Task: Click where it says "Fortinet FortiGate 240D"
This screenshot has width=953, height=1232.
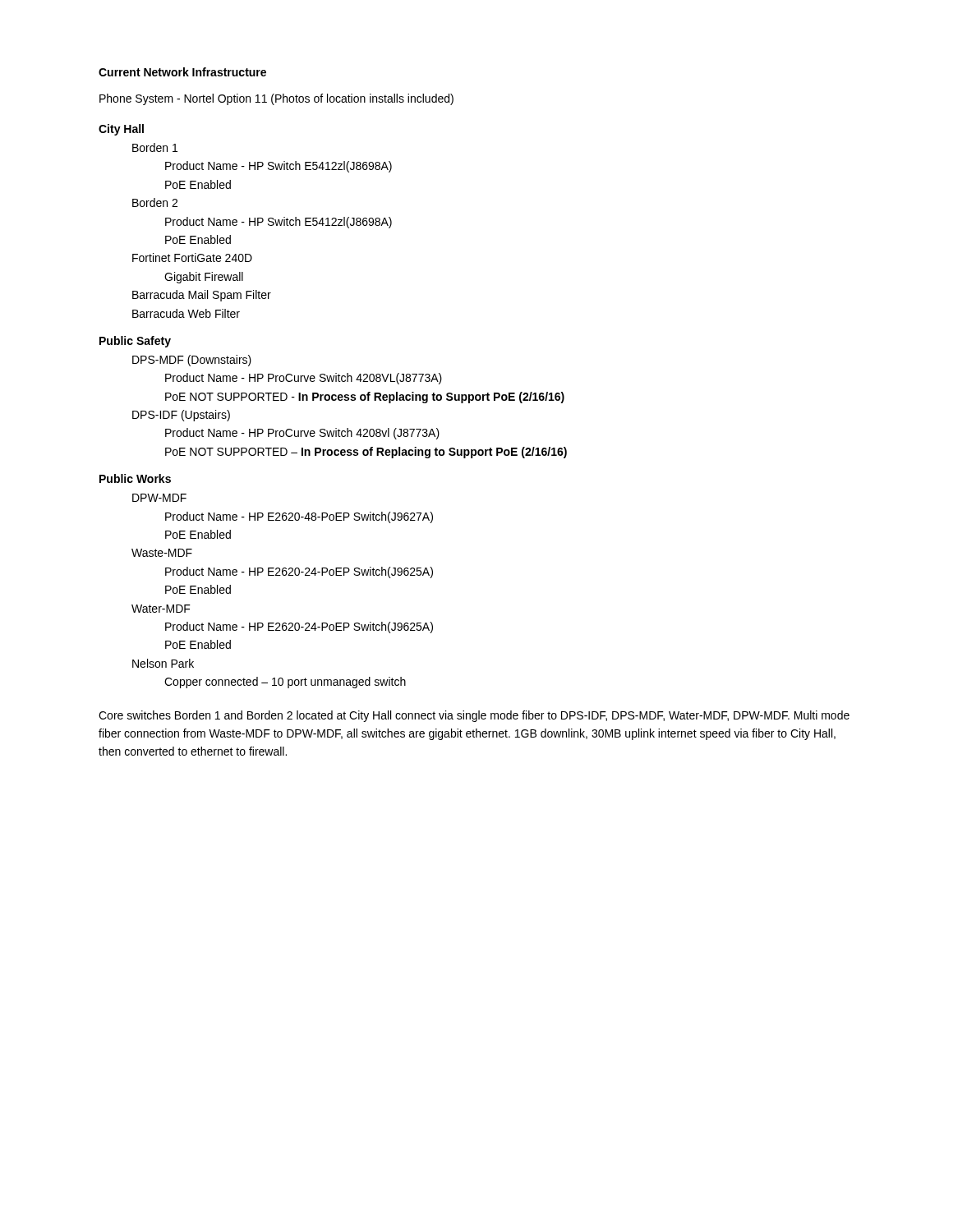Action: [192, 258]
